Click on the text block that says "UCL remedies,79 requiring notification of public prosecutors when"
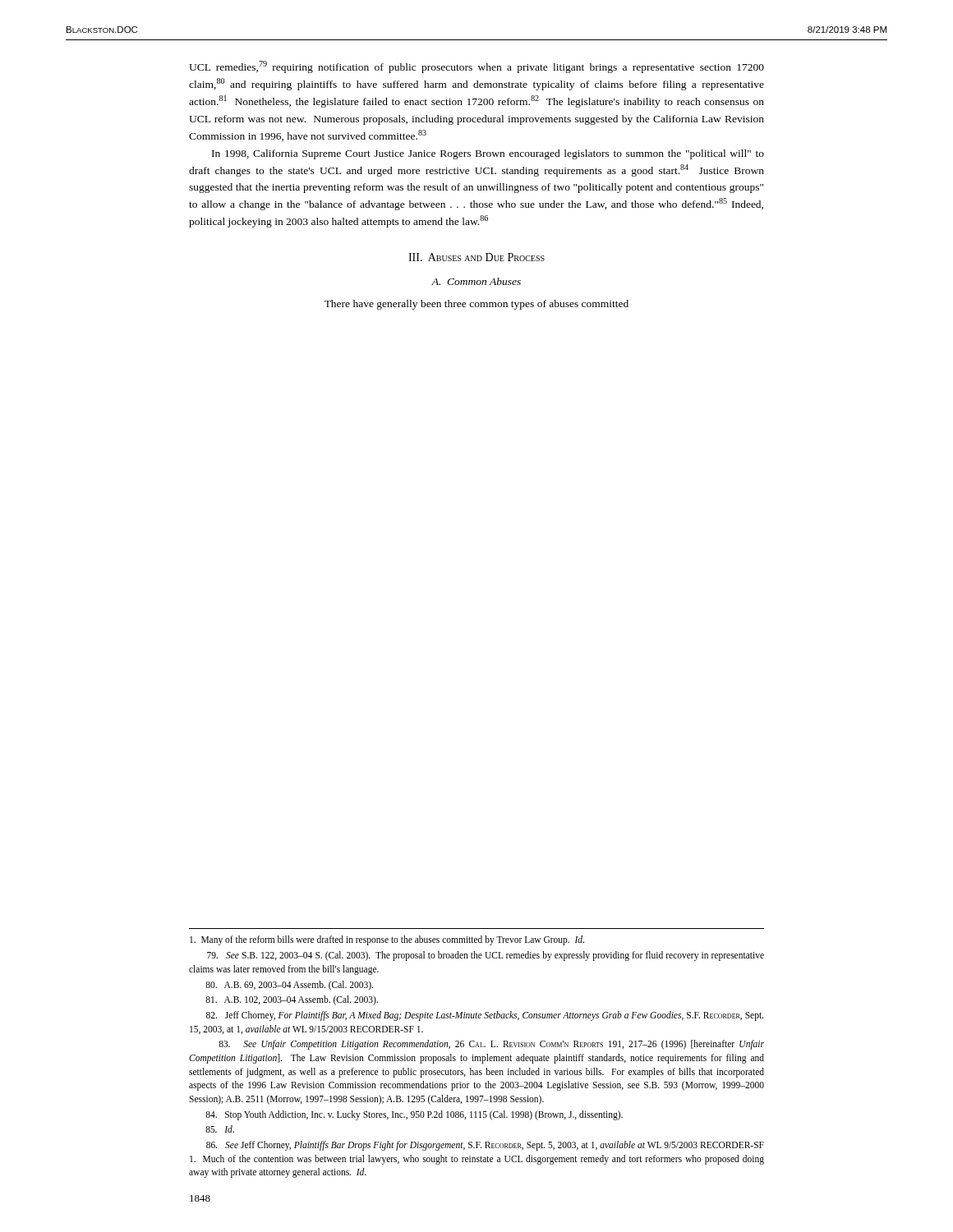Image resolution: width=953 pixels, height=1232 pixels. (476, 102)
